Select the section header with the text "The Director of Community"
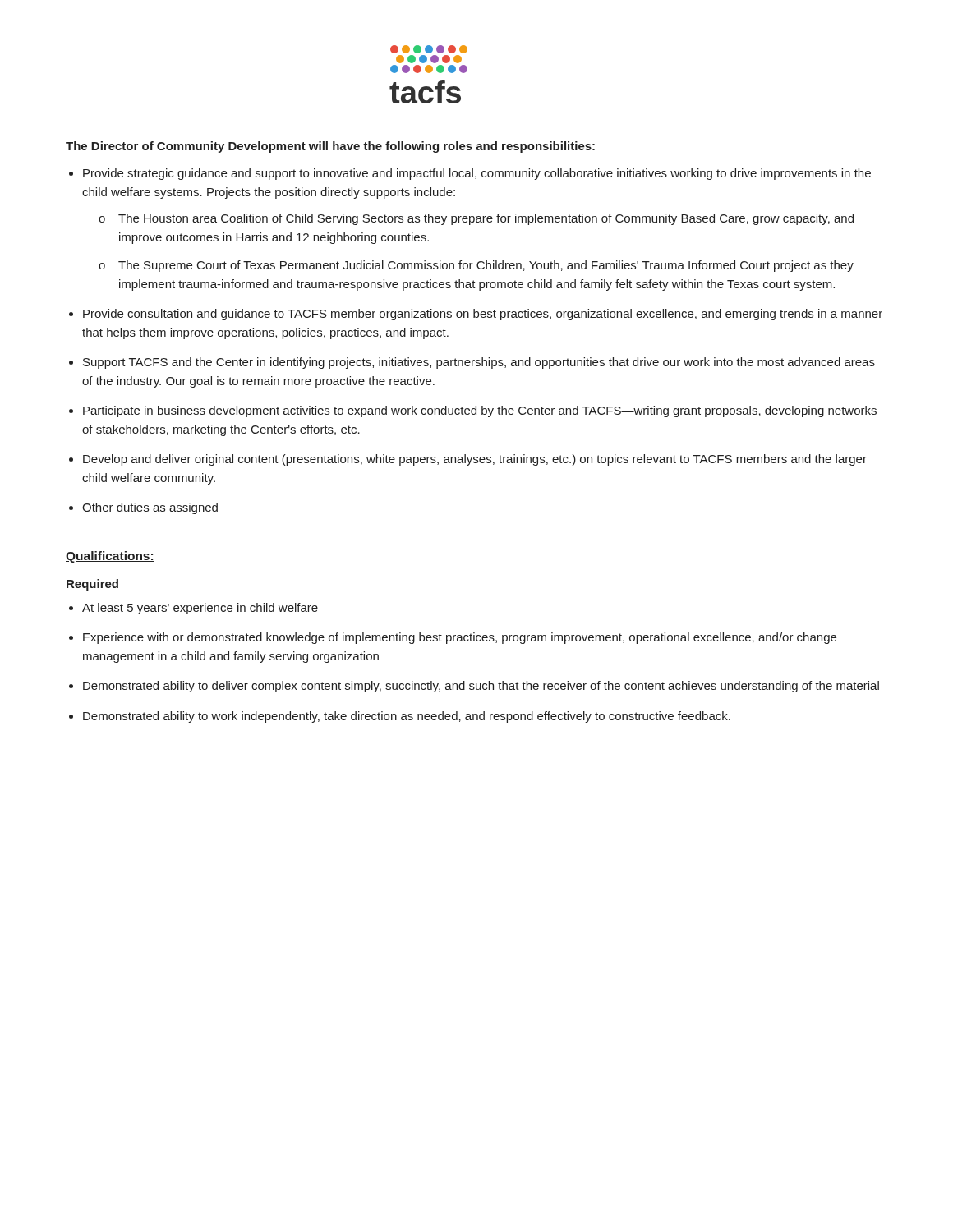This screenshot has width=953, height=1232. click(331, 146)
